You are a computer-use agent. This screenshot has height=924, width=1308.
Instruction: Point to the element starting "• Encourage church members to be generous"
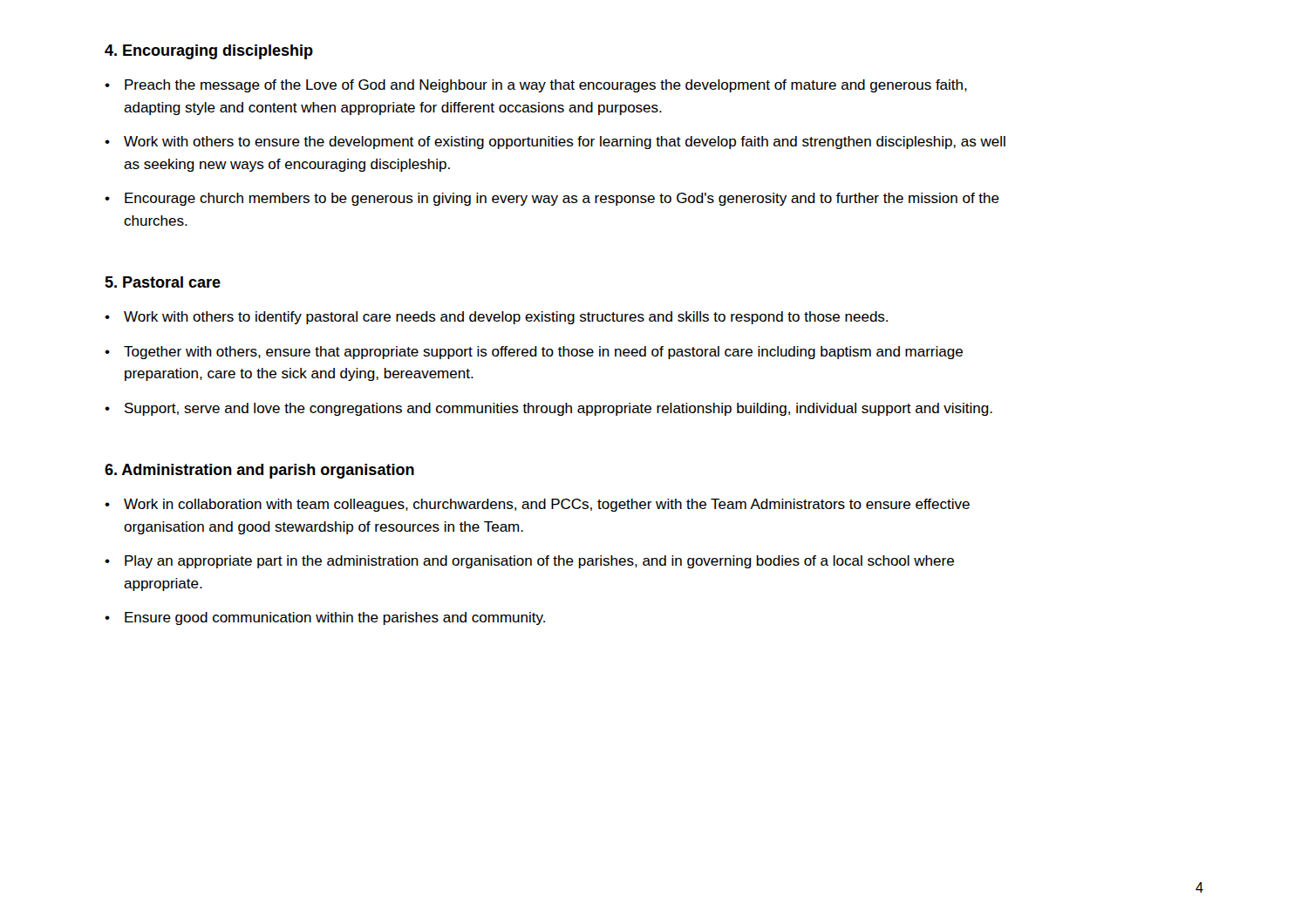coord(654,210)
